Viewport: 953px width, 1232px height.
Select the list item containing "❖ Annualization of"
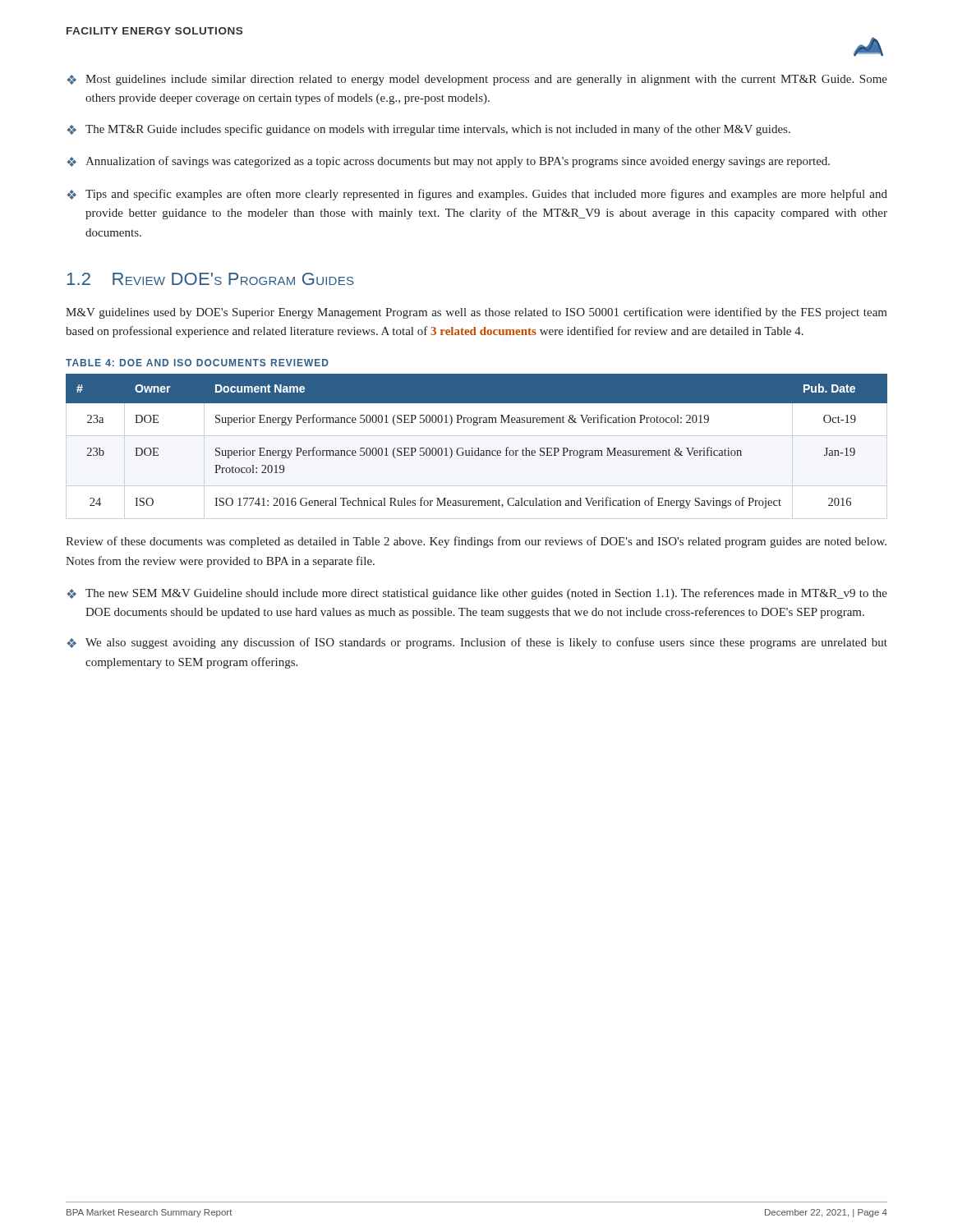[476, 163]
